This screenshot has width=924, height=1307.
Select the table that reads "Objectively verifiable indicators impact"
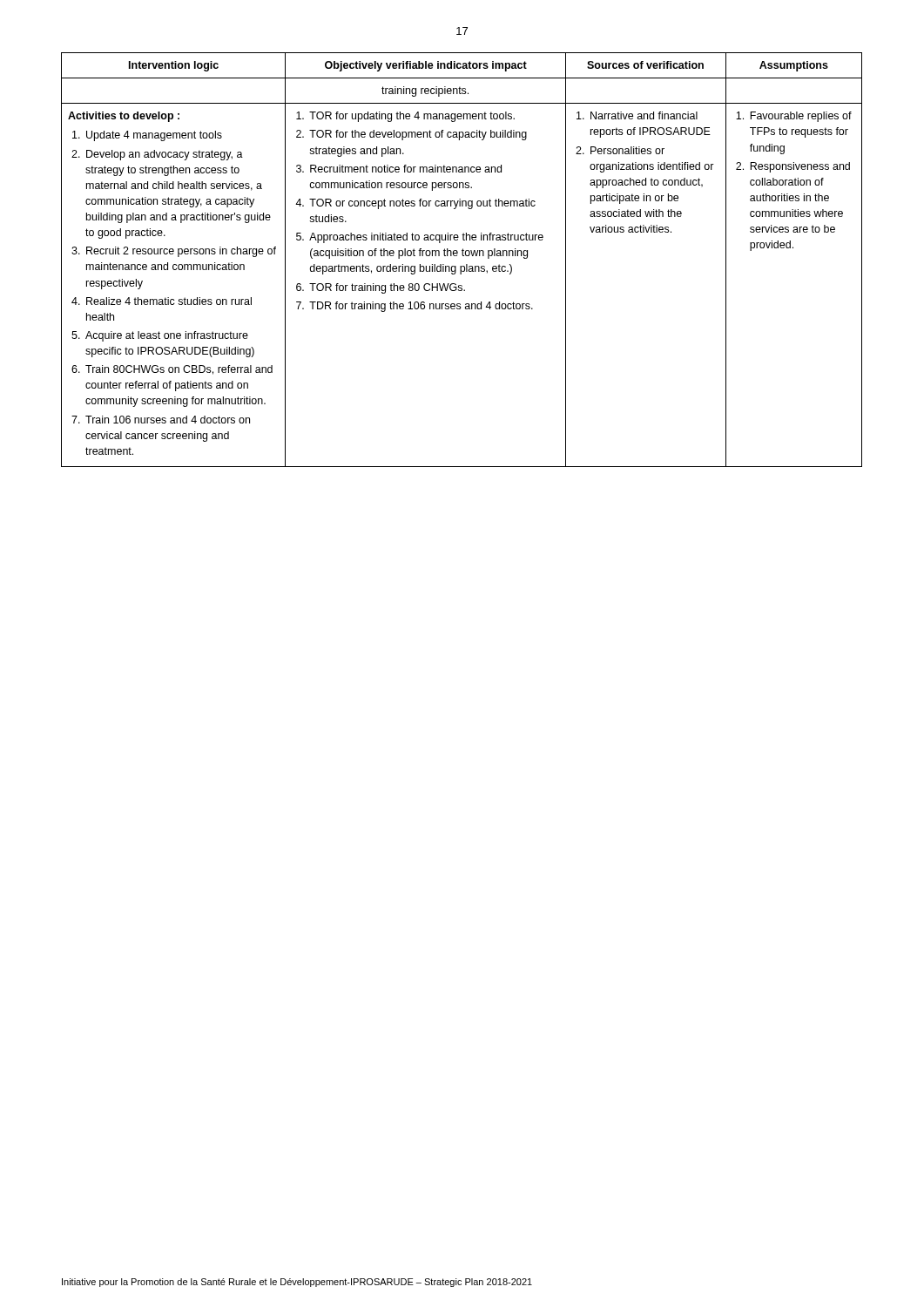[x=462, y=260]
